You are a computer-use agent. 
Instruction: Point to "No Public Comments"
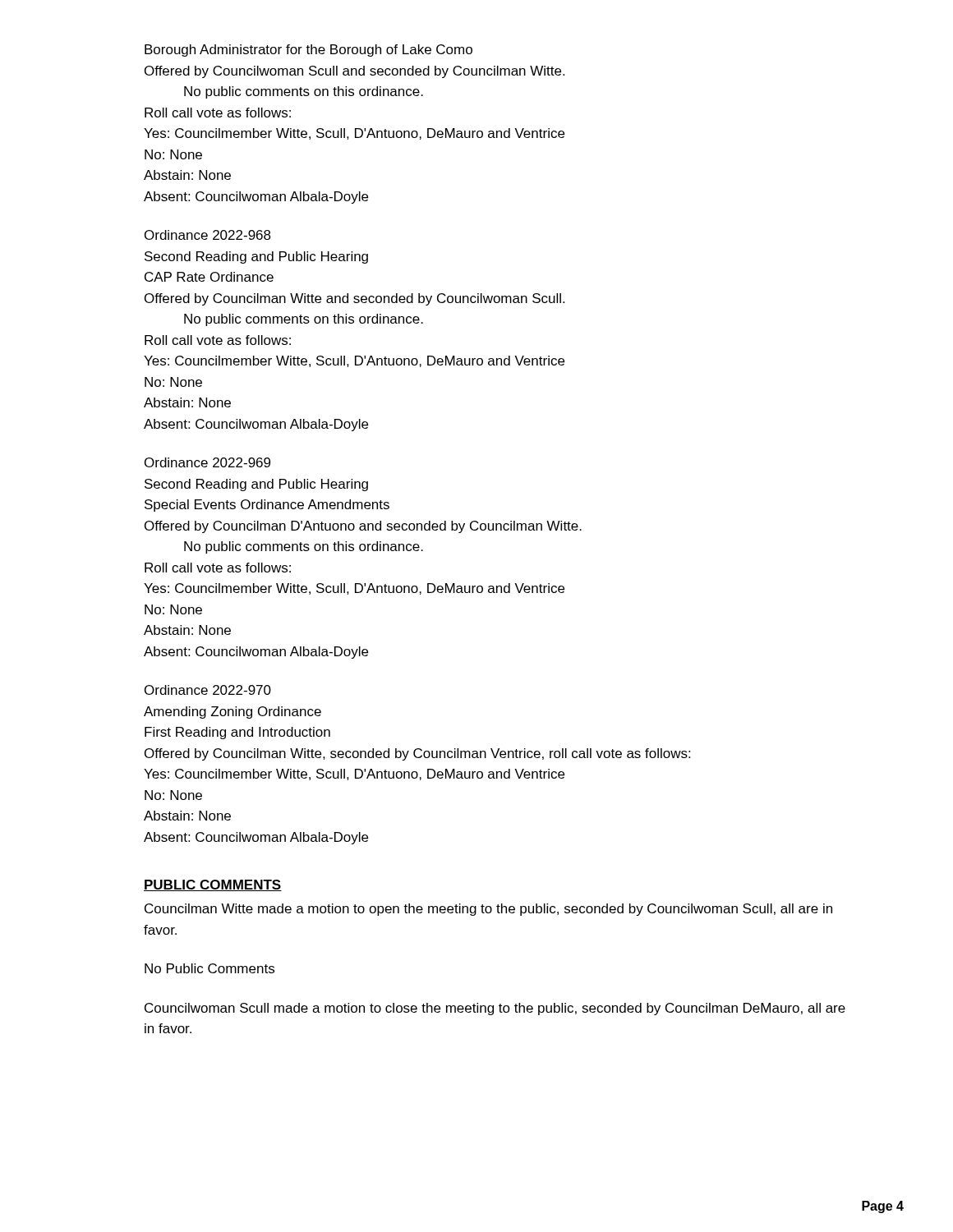(209, 969)
